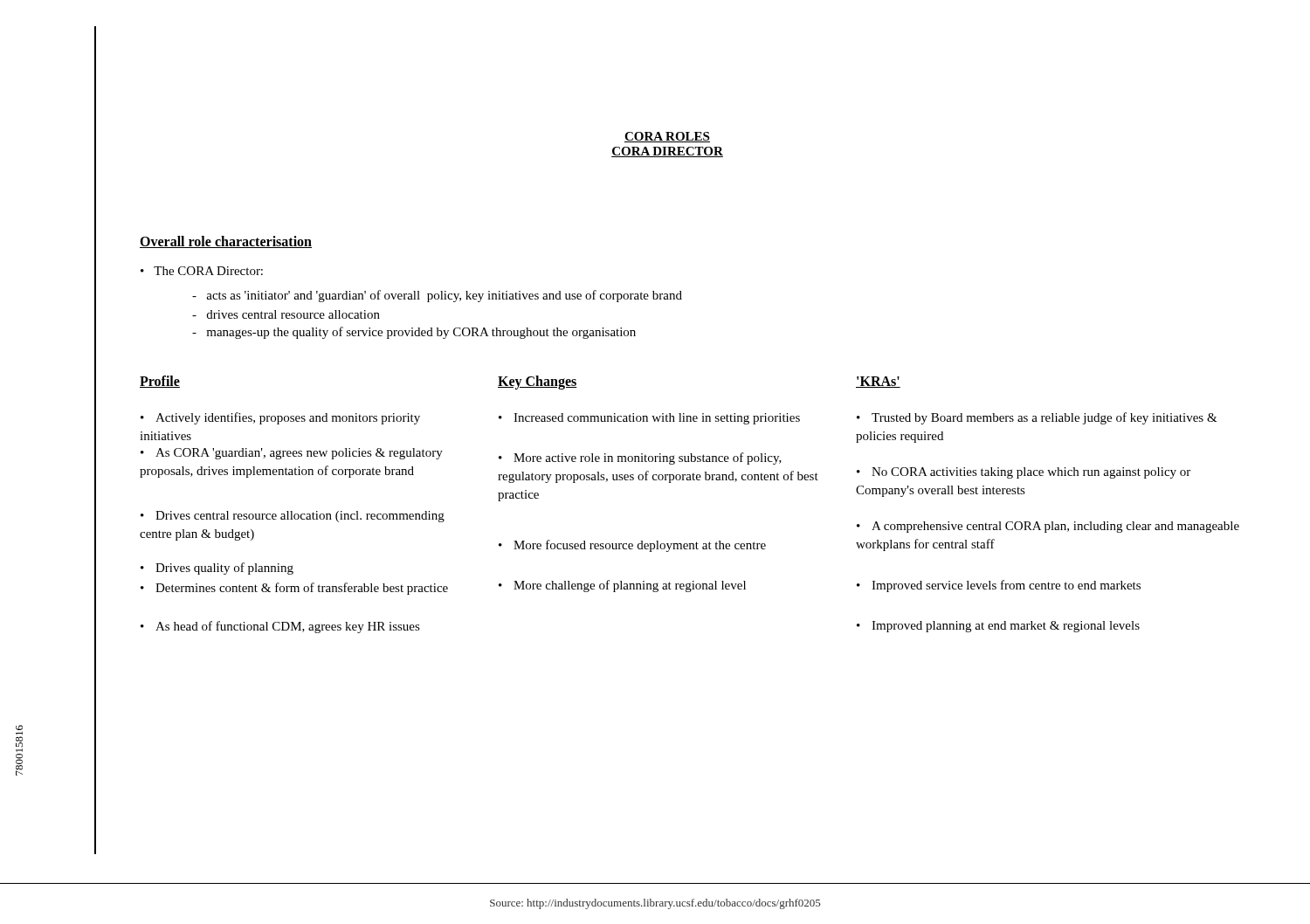Locate the region starting "•Determines content &"

[294, 588]
